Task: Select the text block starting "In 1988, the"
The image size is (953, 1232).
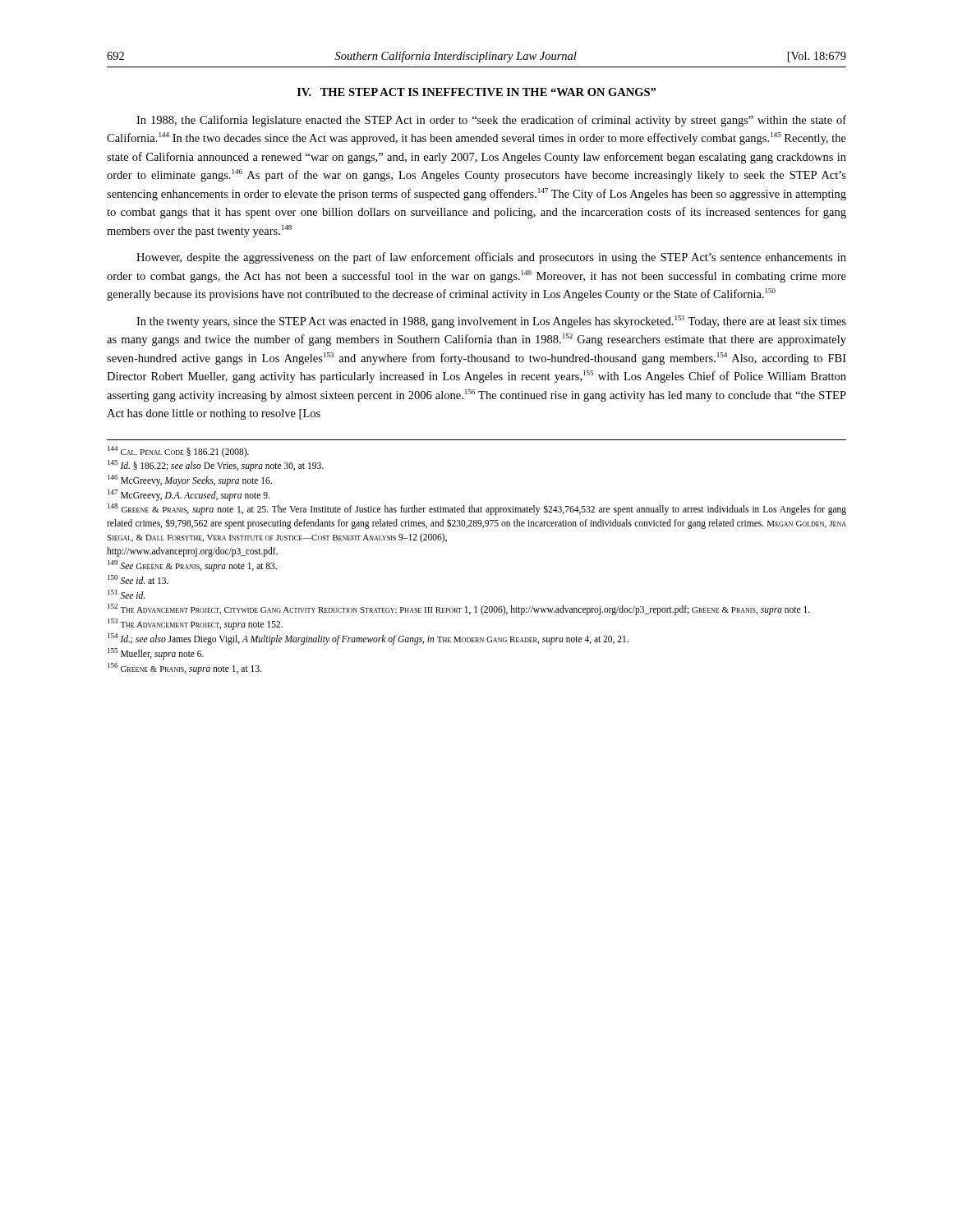Action: pos(476,175)
